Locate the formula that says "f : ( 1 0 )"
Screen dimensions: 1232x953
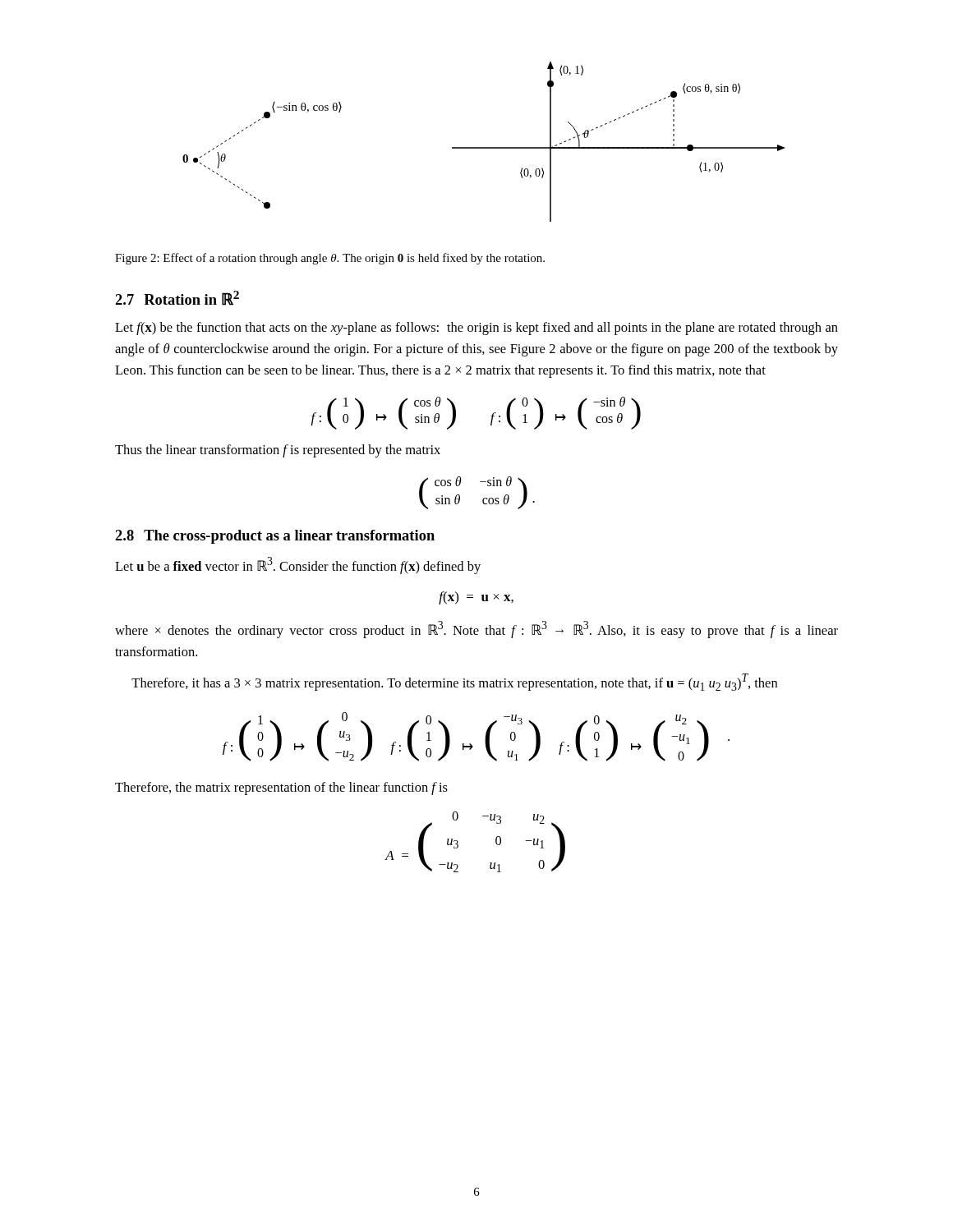pos(476,411)
